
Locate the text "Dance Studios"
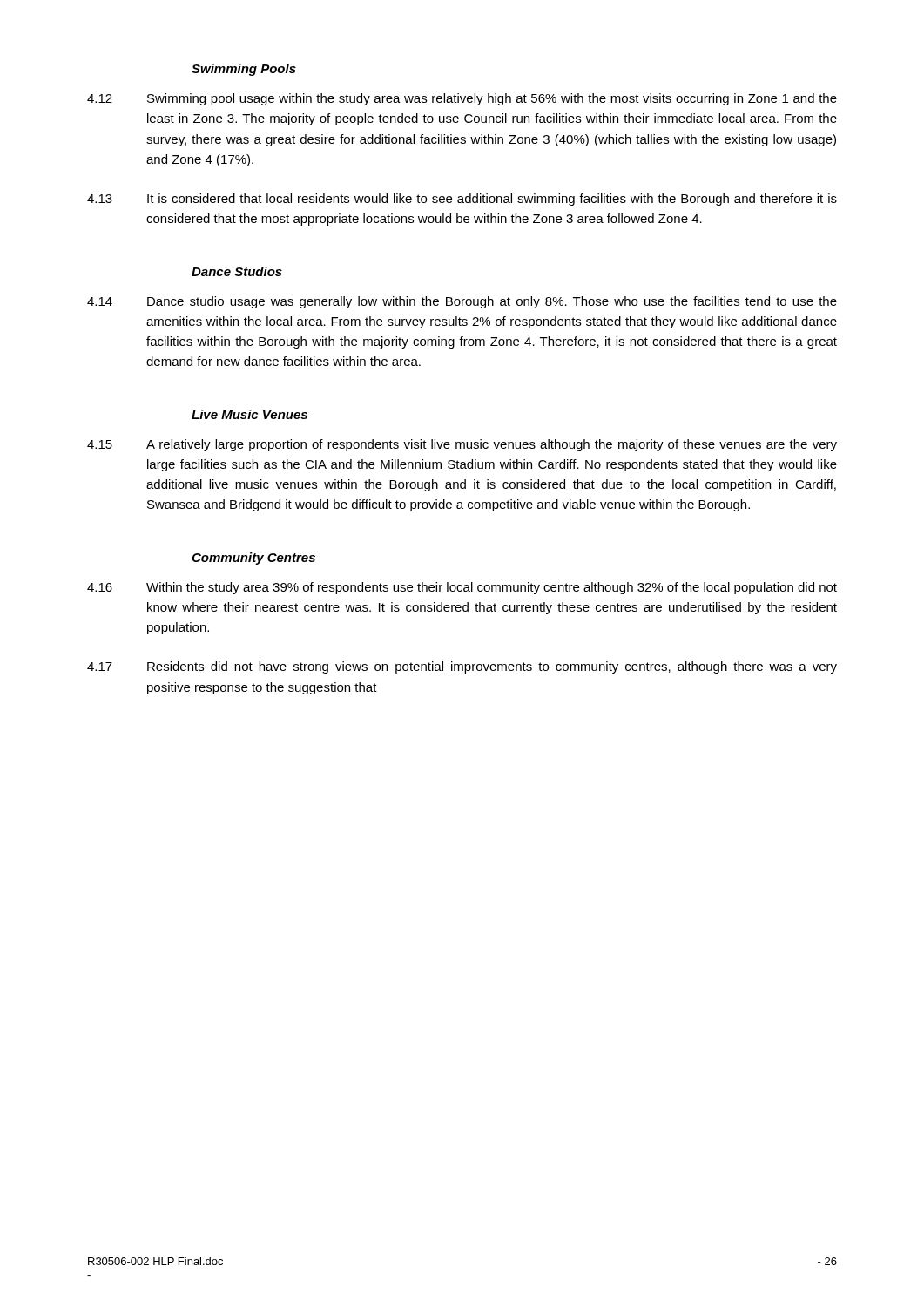237,271
